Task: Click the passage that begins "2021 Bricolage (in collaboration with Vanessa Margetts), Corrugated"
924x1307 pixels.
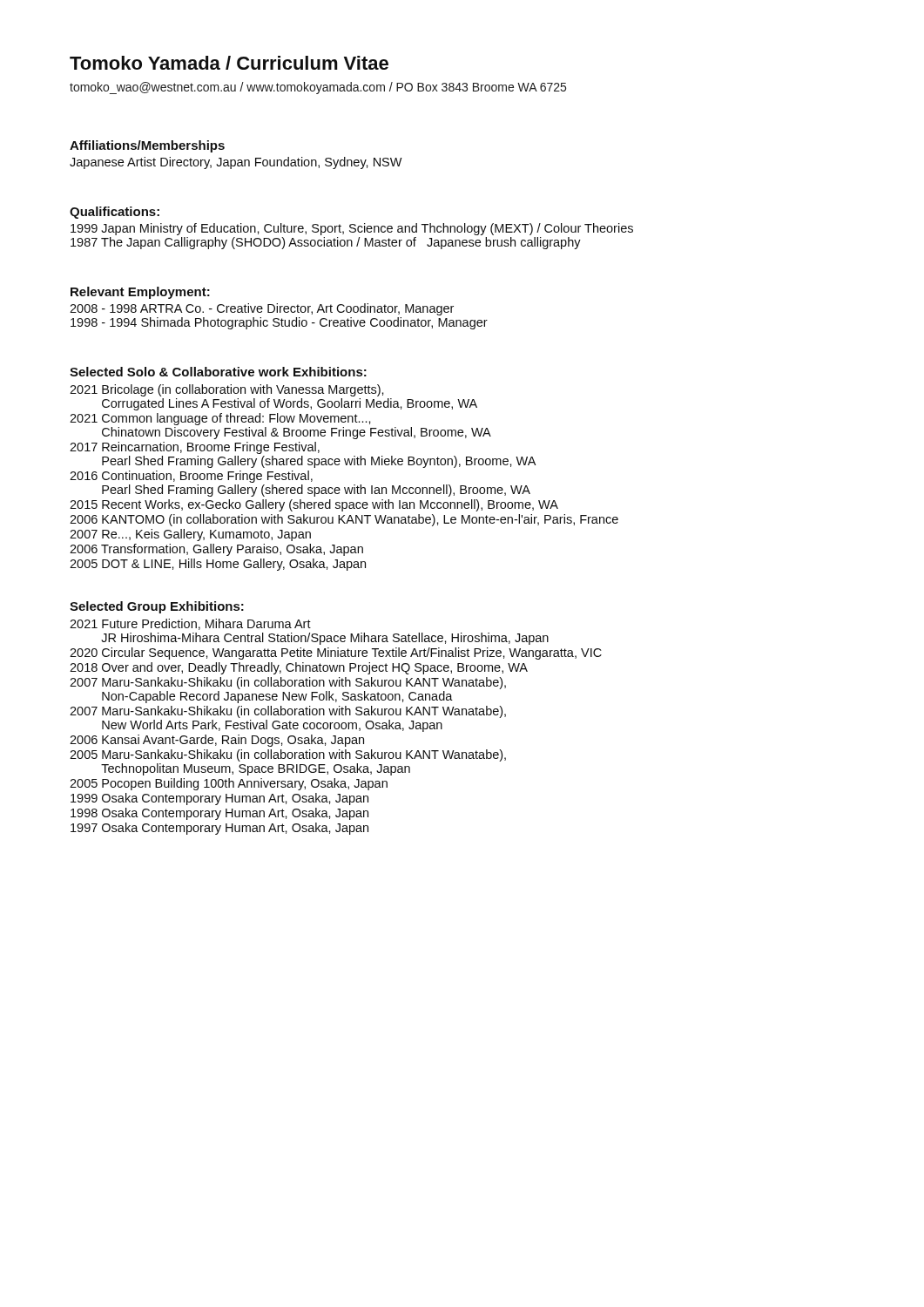Action: [274, 396]
